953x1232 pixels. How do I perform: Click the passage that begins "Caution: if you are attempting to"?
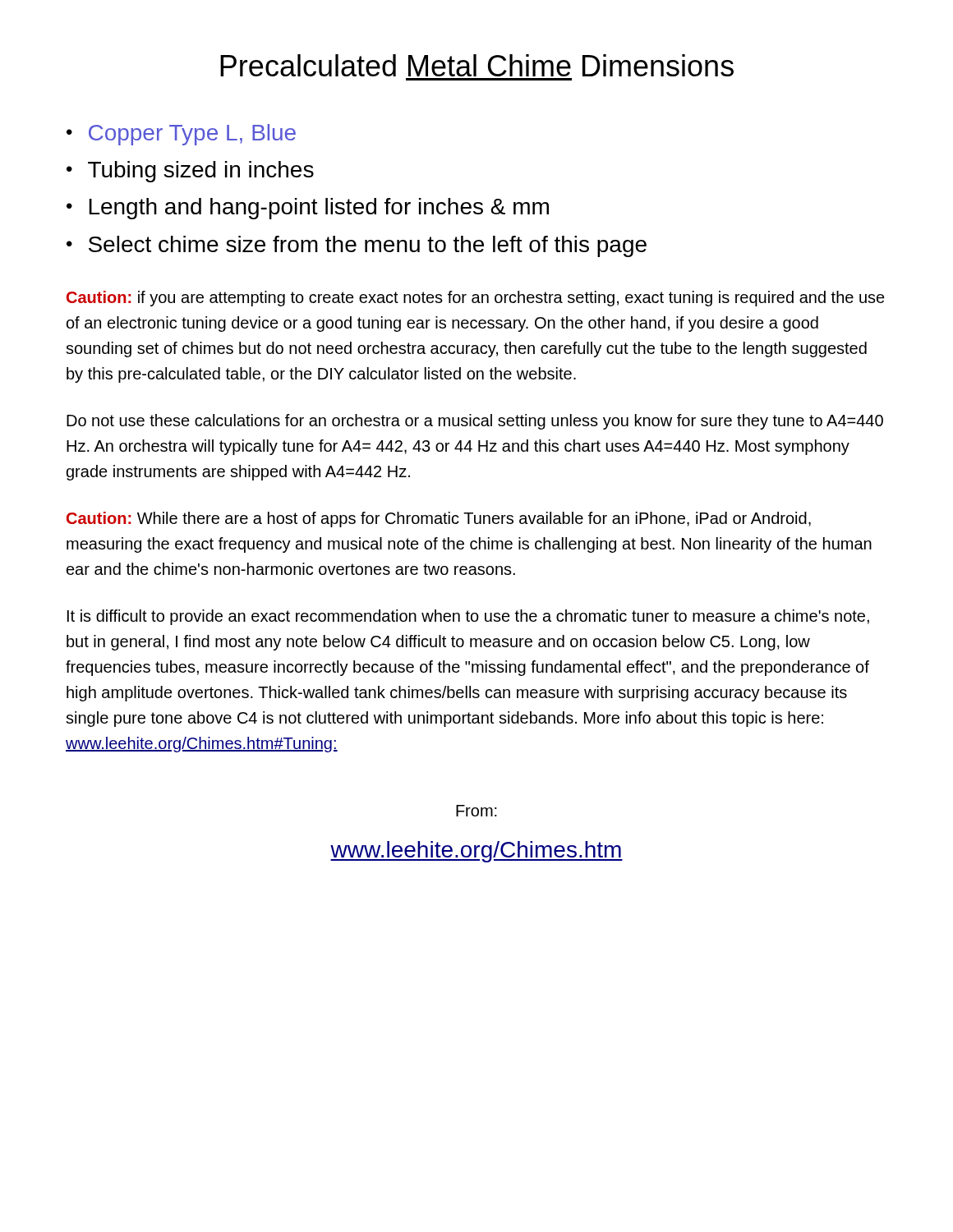point(475,335)
